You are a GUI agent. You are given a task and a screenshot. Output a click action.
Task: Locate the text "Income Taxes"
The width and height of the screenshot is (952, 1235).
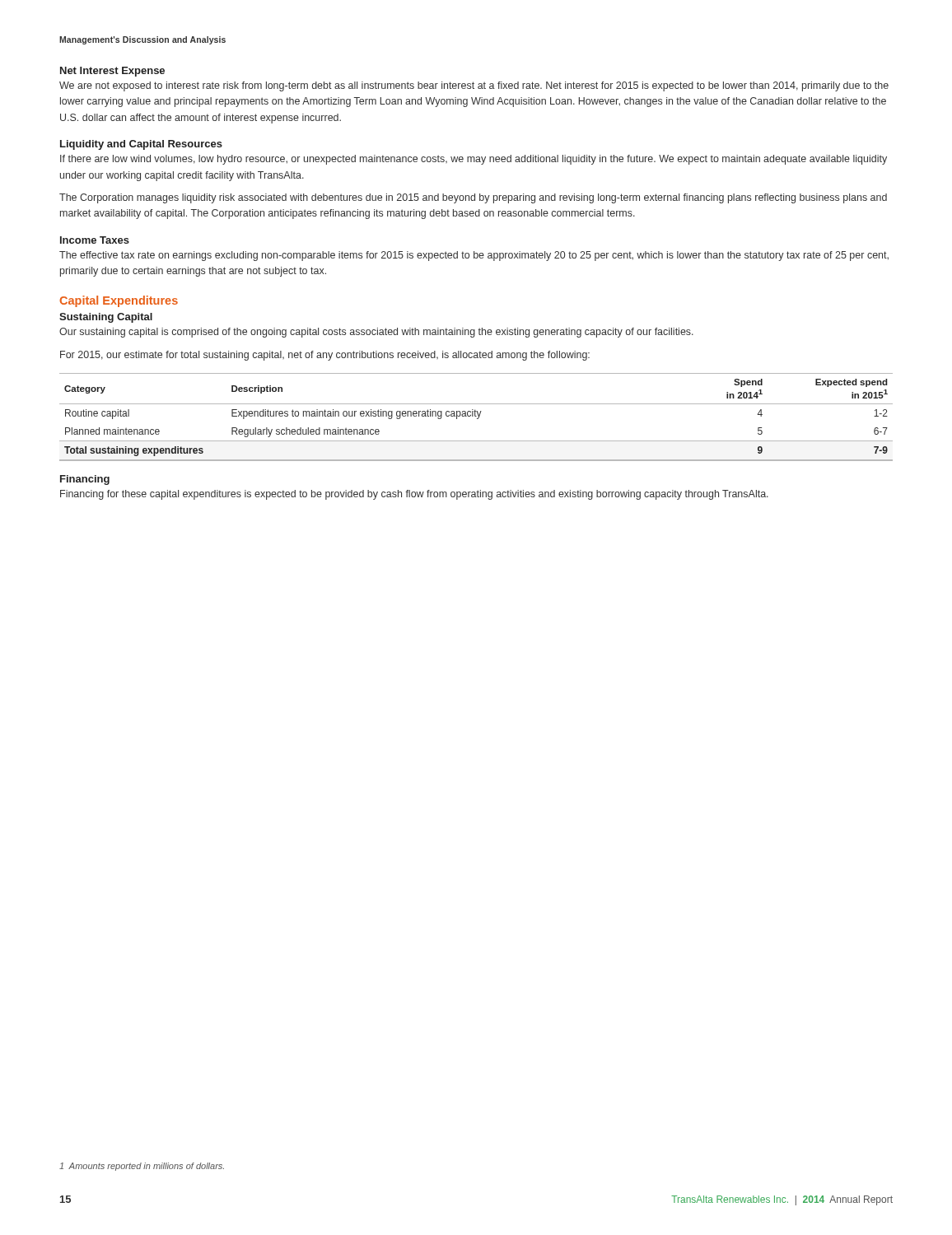click(x=94, y=240)
